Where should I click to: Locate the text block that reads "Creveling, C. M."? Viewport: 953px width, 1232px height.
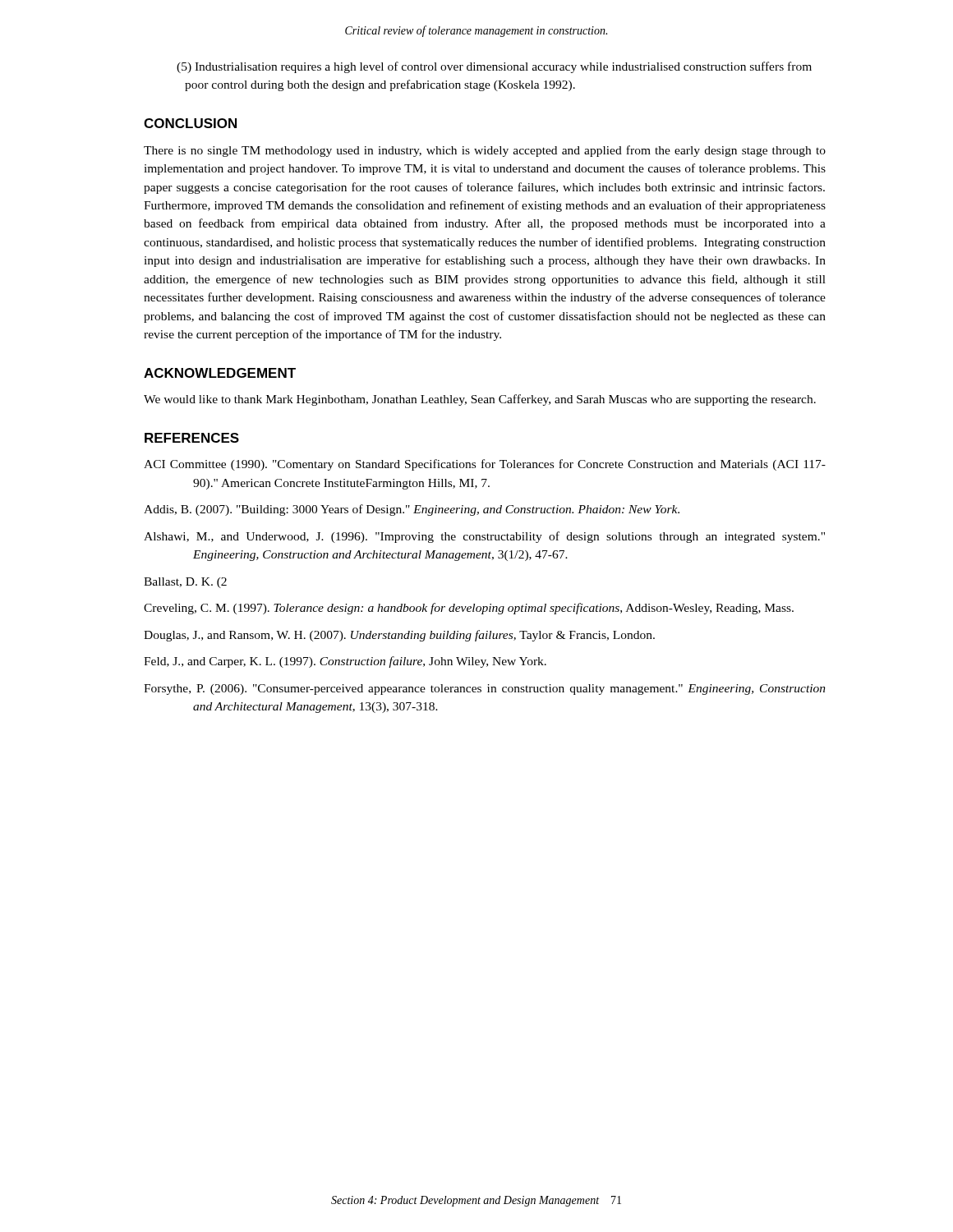(x=469, y=608)
